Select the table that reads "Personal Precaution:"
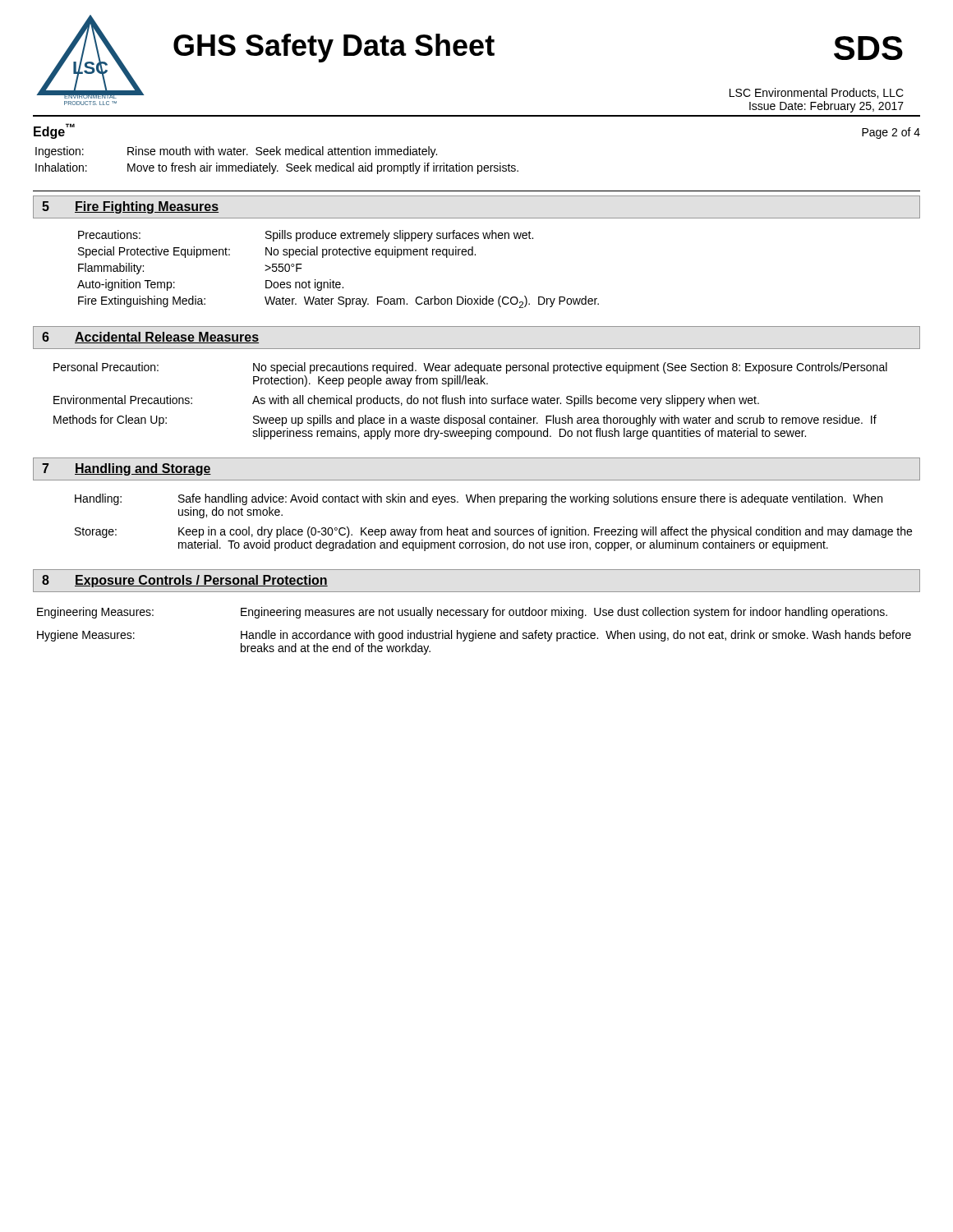This screenshot has width=953, height=1232. click(481, 400)
